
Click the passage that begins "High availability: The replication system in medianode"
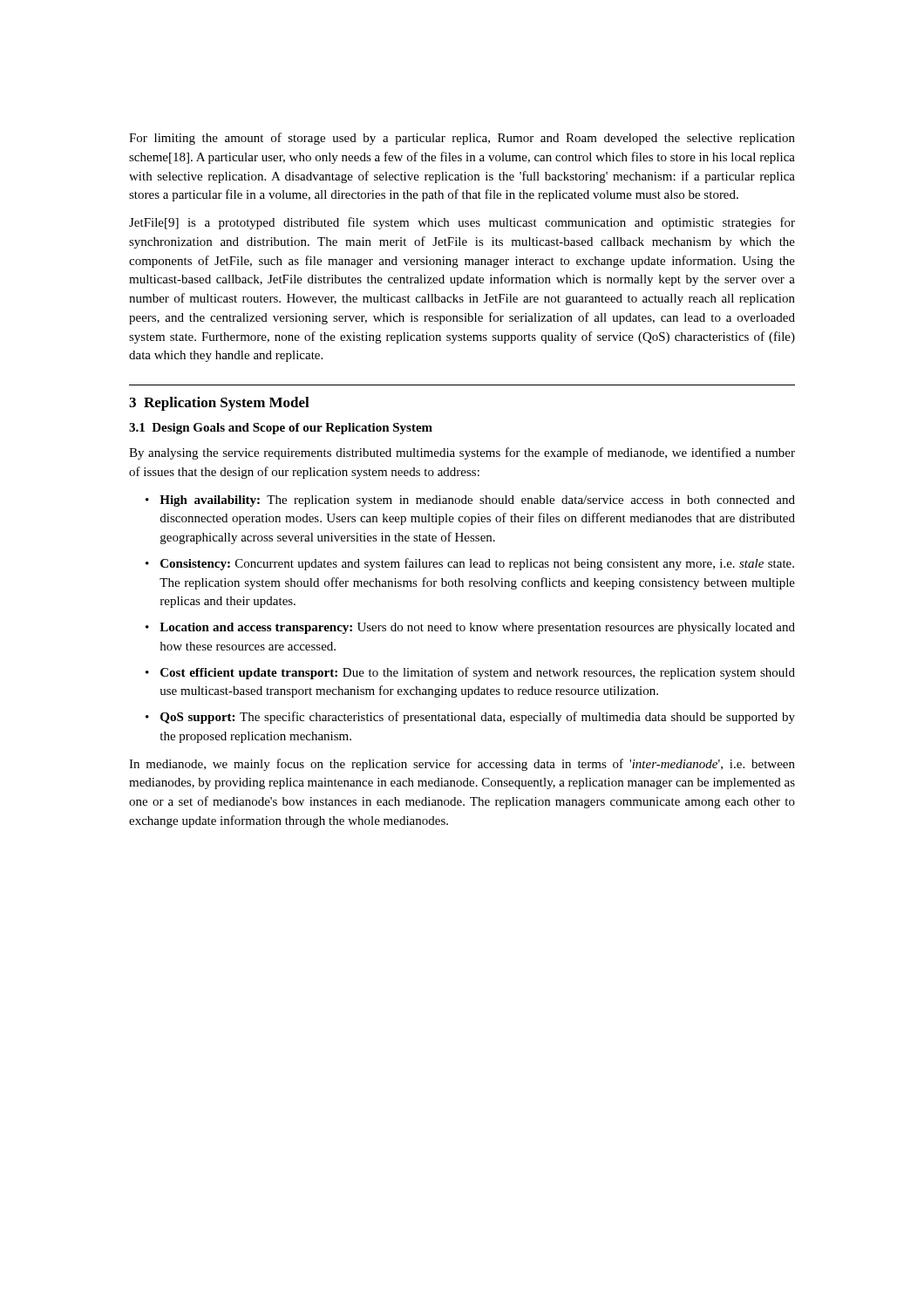click(x=462, y=519)
